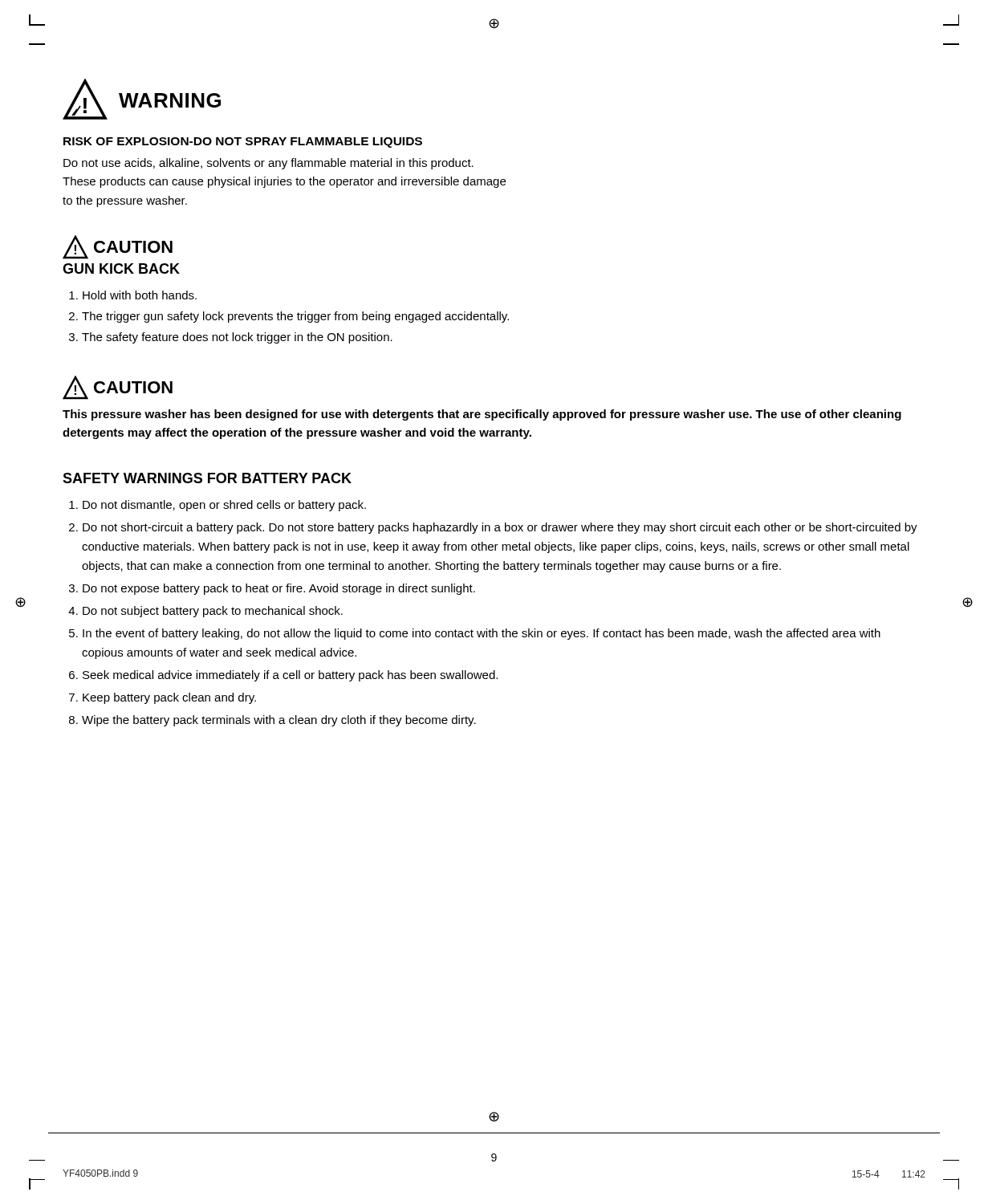
Task: Find the region starting "SAFETY WARNINGS FOR"
Action: pyautogui.click(x=207, y=478)
